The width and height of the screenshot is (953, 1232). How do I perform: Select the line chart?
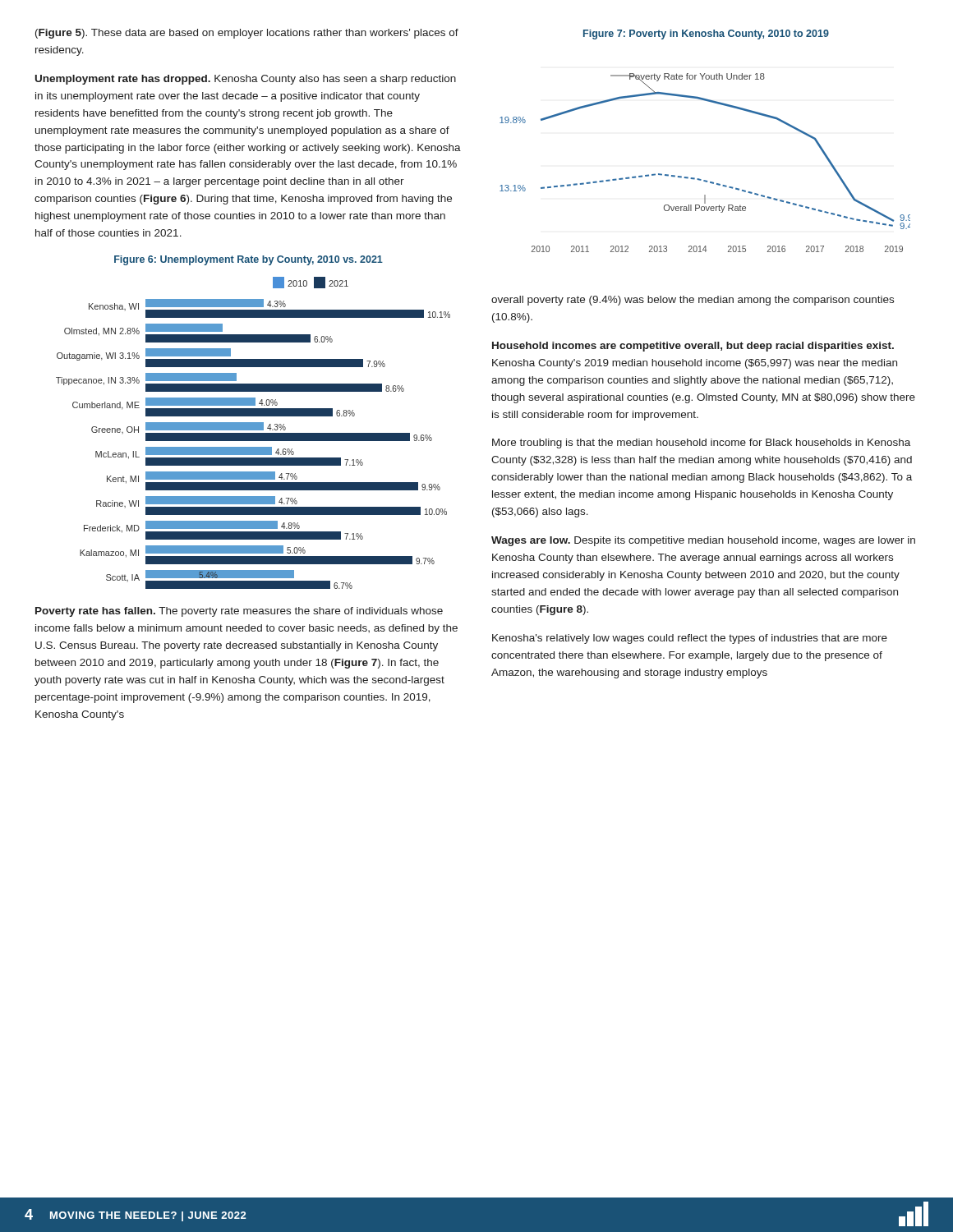pos(701,171)
